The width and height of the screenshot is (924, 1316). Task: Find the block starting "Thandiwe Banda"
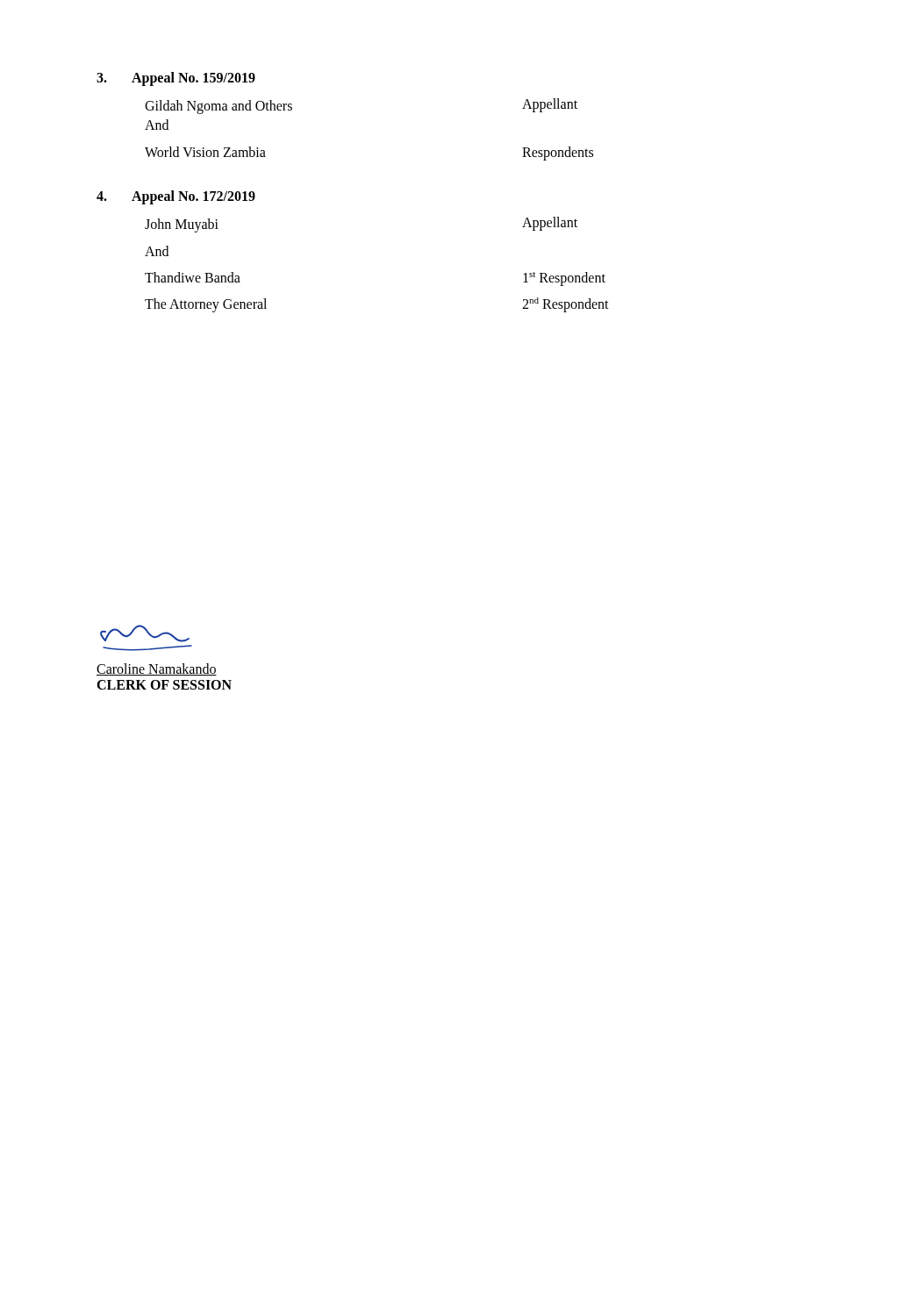pyautogui.click(x=193, y=277)
